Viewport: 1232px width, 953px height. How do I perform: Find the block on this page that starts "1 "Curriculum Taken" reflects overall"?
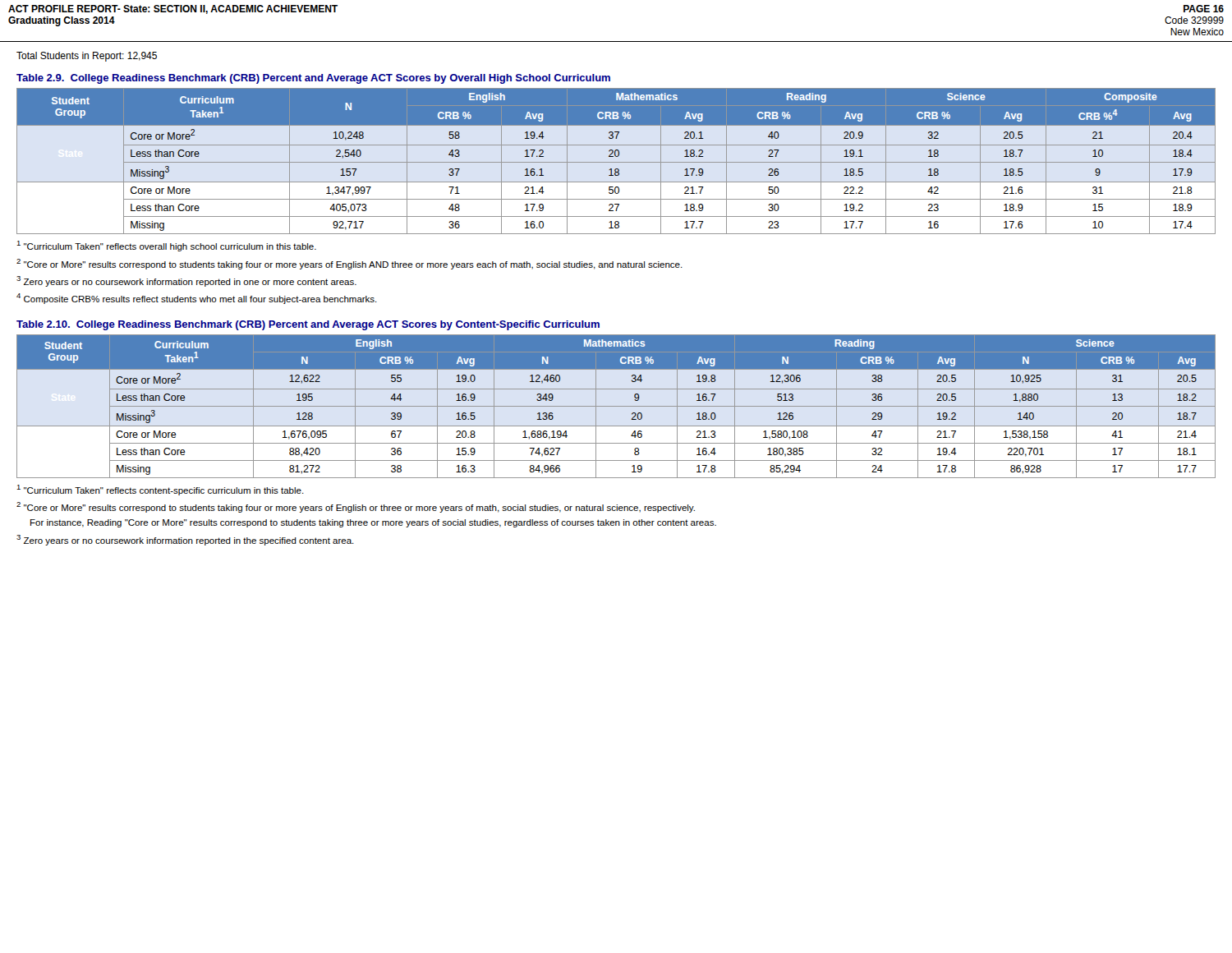coord(616,272)
